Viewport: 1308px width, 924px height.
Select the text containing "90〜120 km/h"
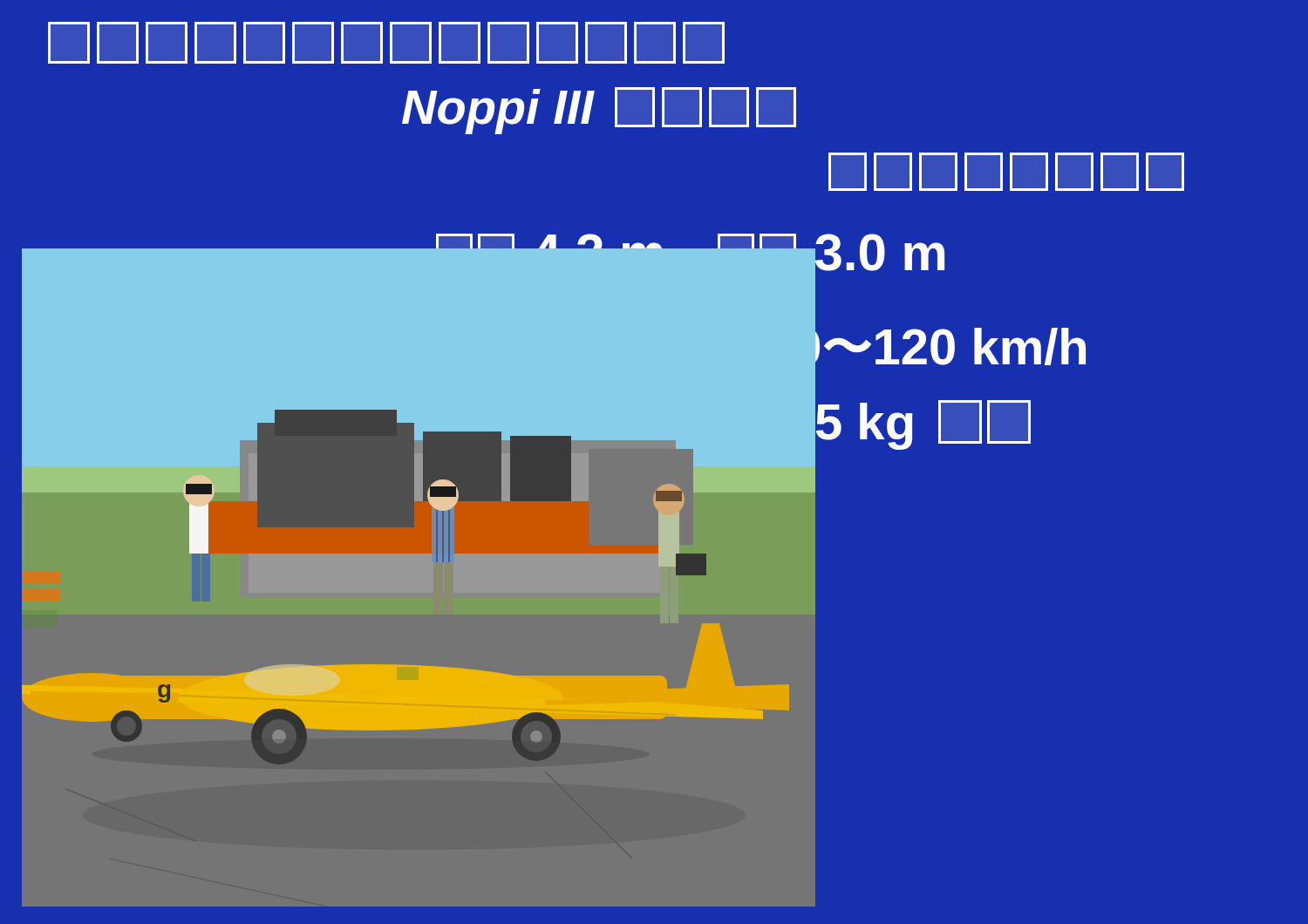850,348
